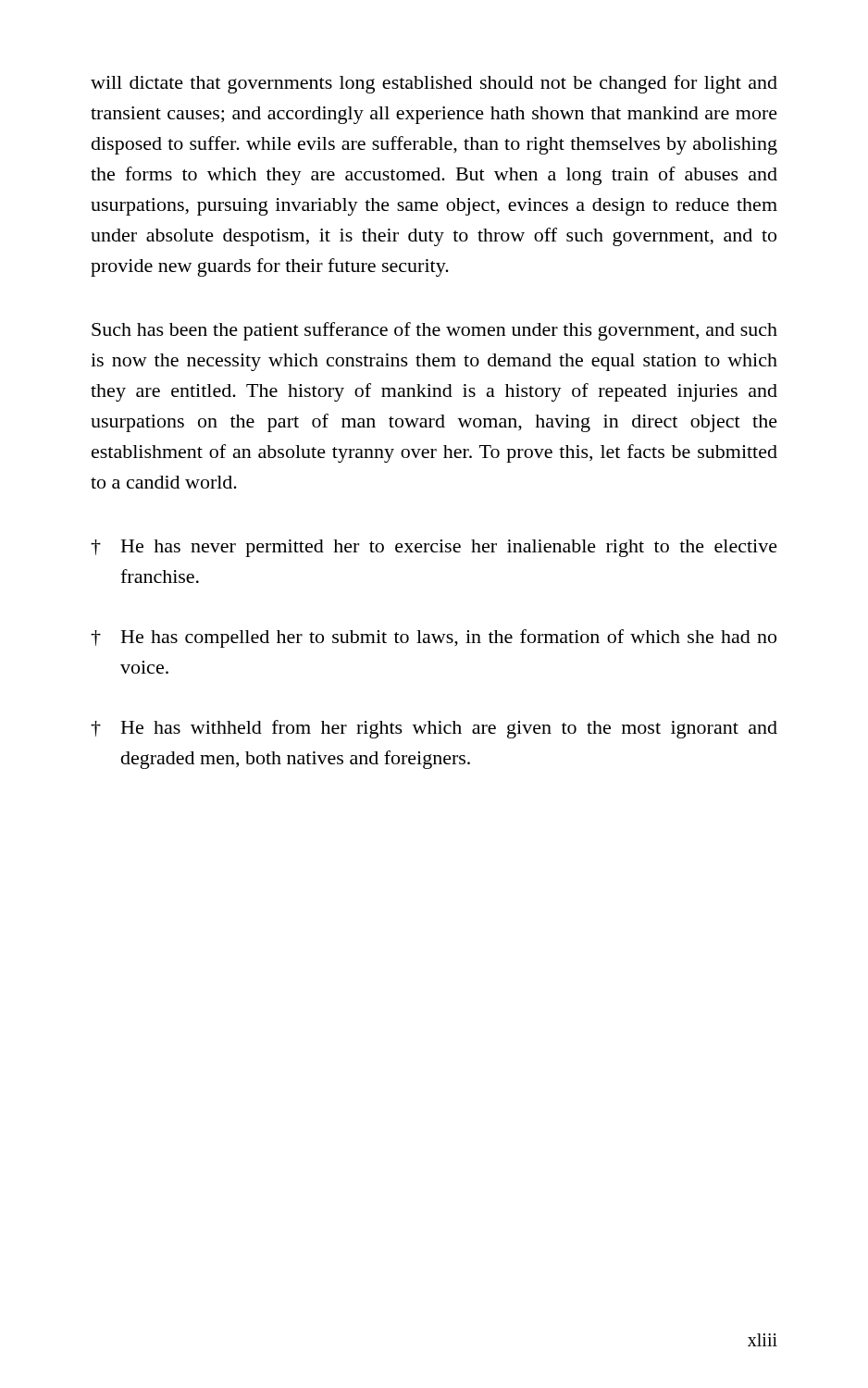Click on the list item containing "† He has compelled"
Image resolution: width=868 pixels, height=1388 pixels.
coord(434,651)
